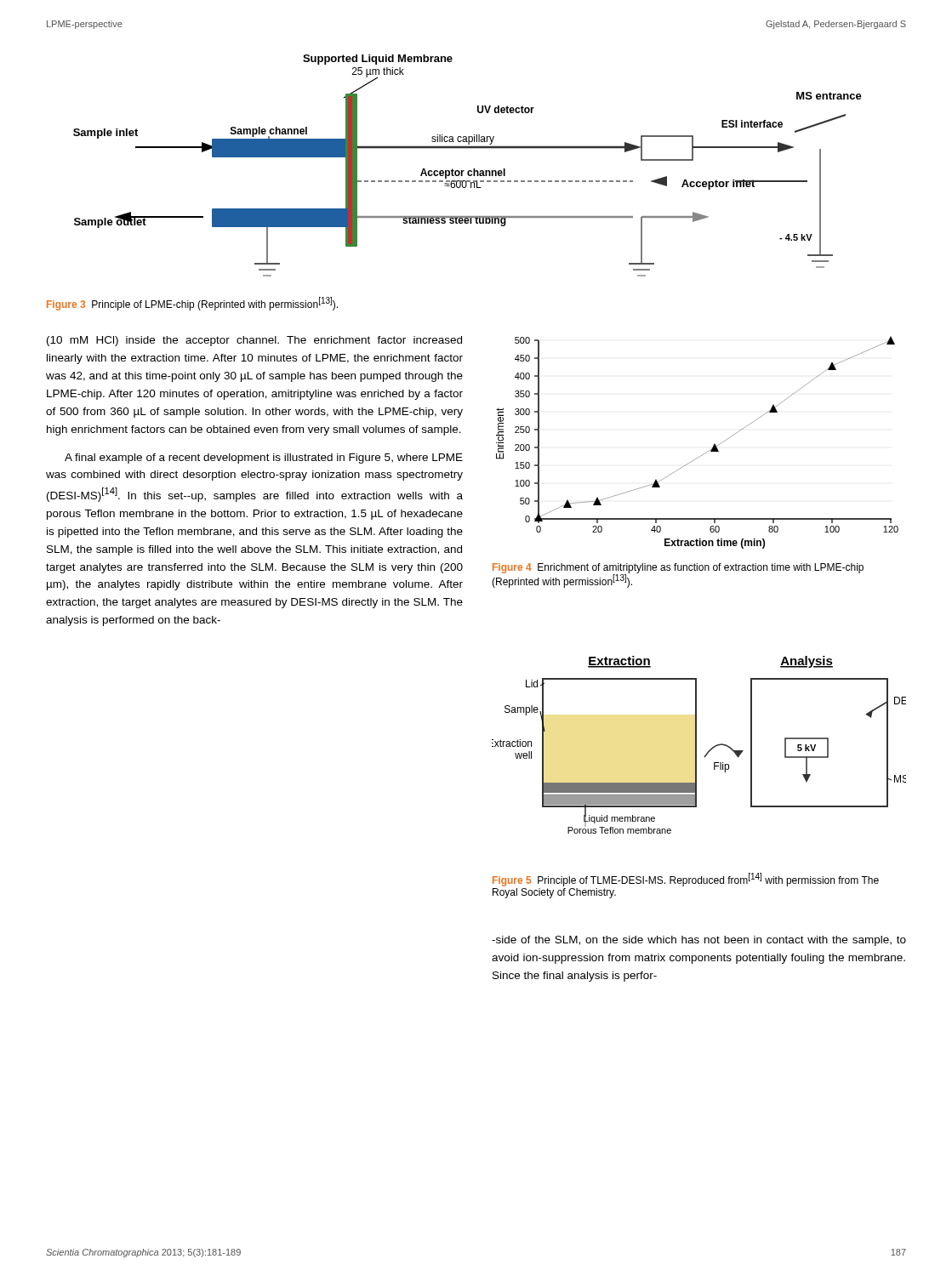The width and height of the screenshot is (952, 1276).
Task: Locate the region starting "Figure 3 Principle of LPME-chip (Reprinted"
Action: pos(192,303)
